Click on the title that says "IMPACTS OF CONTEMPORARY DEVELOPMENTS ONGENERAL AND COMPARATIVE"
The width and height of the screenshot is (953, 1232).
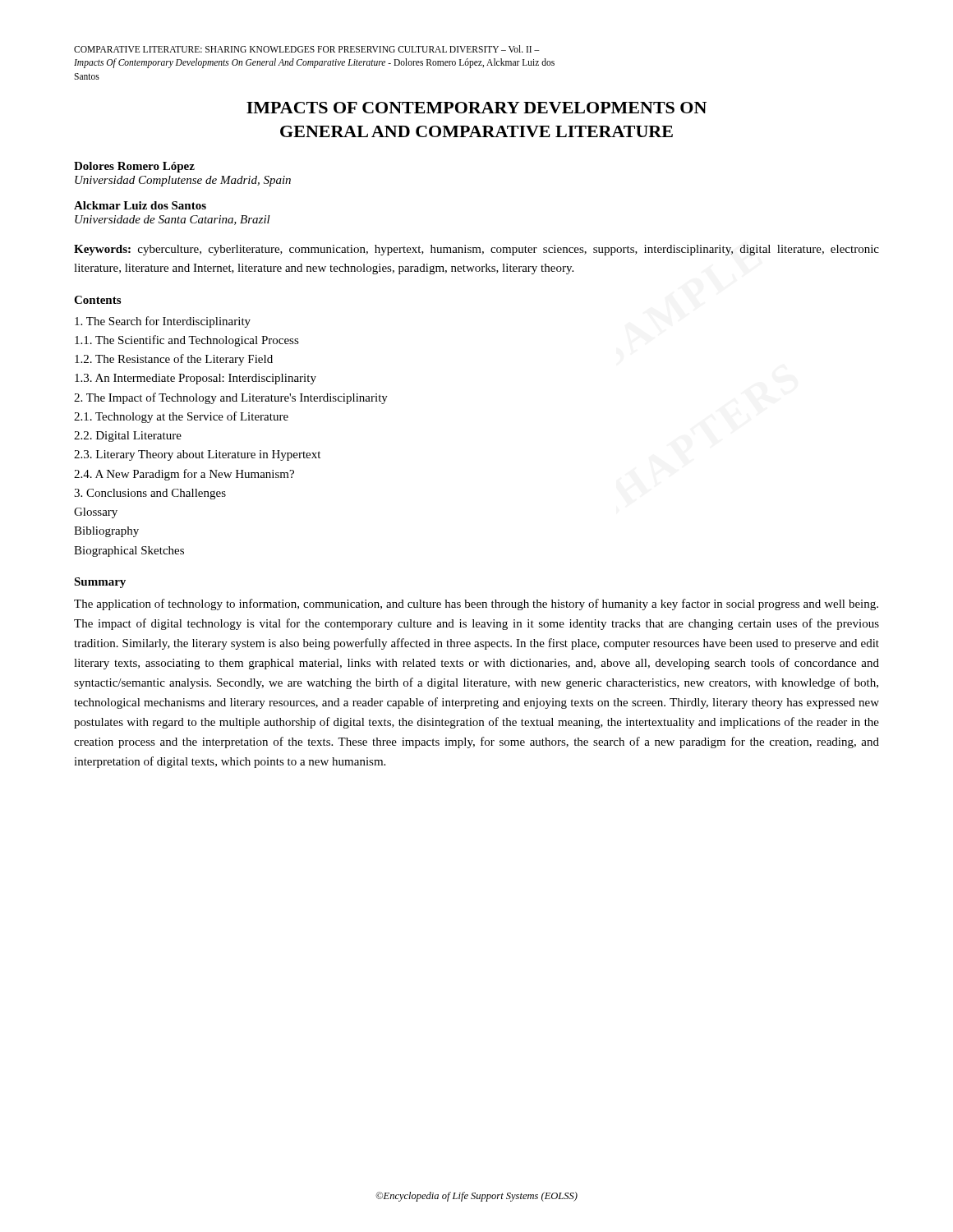pos(476,119)
